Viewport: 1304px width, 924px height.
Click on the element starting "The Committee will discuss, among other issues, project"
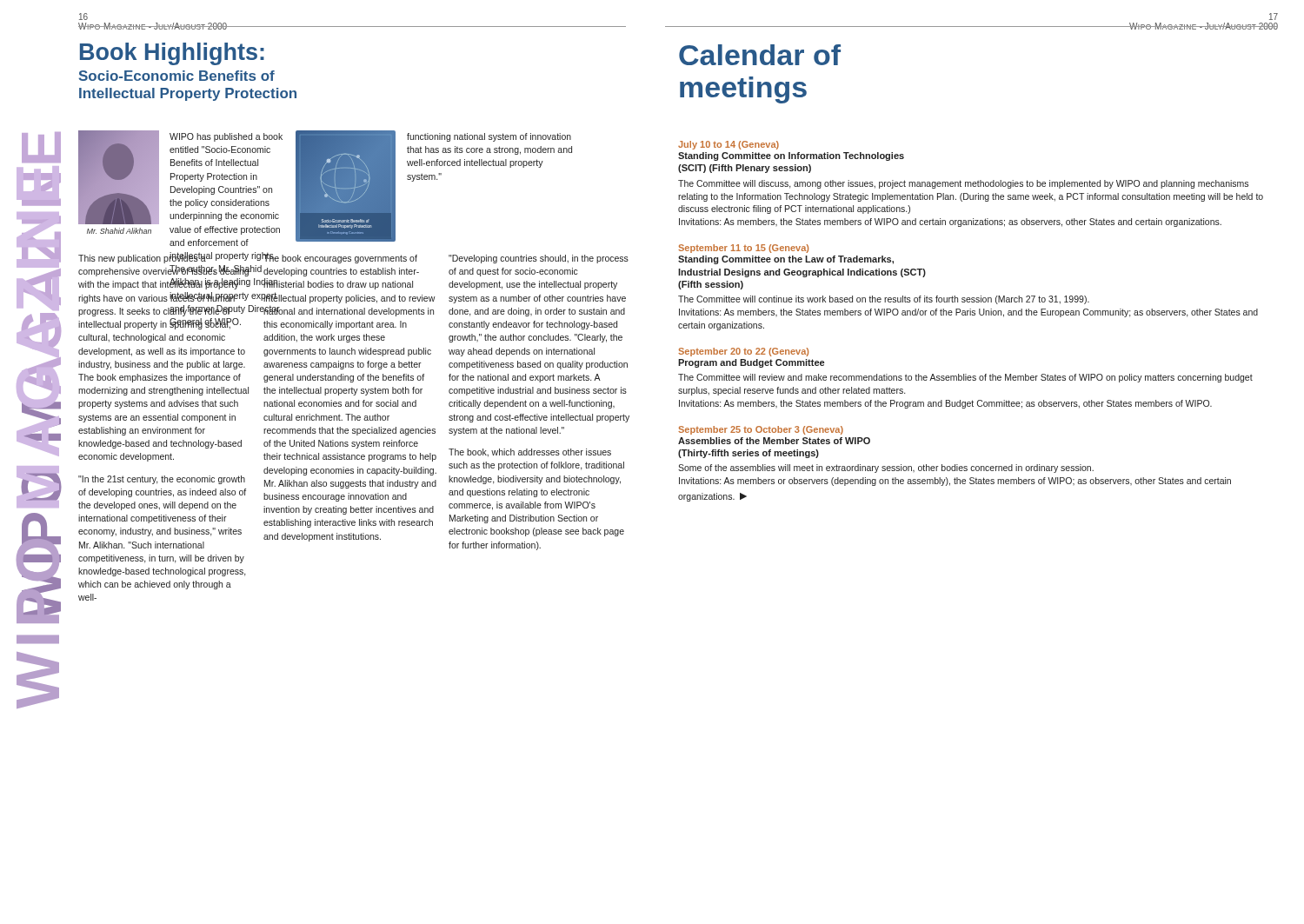[971, 202]
